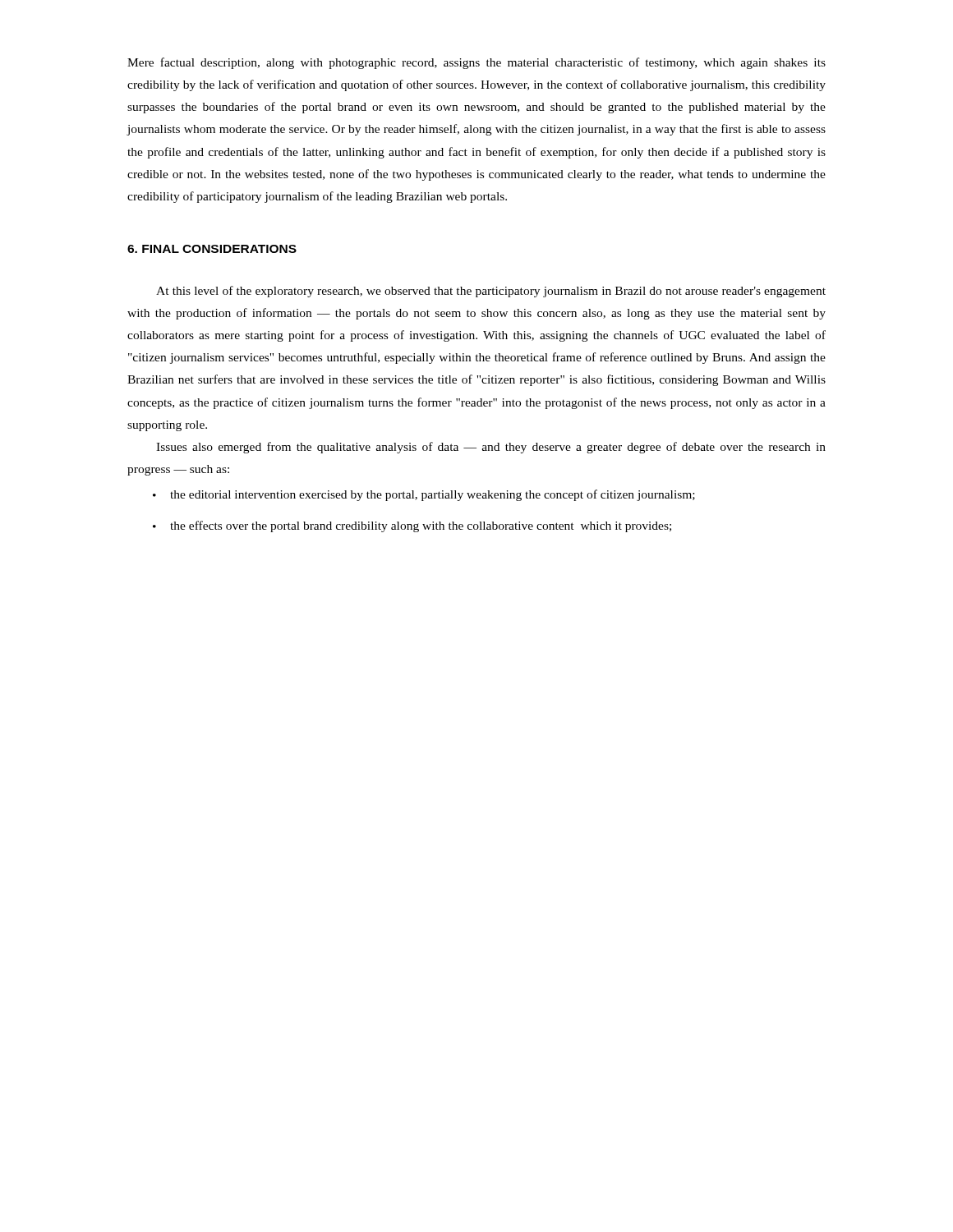Viewport: 953px width, 1232px height.
Task: Locate the text starting "Issues also emerged from the qualitative analysis of"
Action: point(476,457)
